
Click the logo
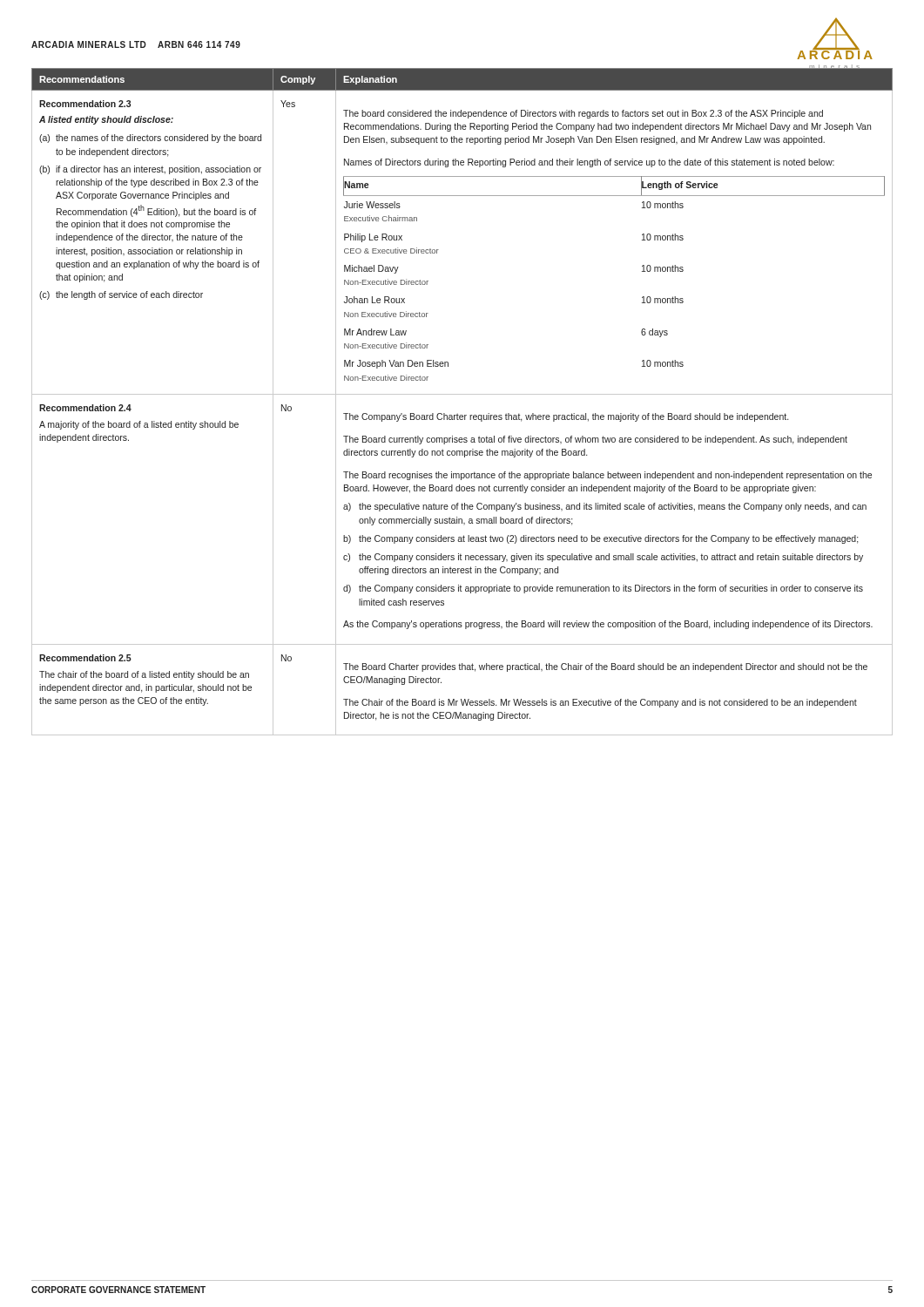[x=836, y=43]
